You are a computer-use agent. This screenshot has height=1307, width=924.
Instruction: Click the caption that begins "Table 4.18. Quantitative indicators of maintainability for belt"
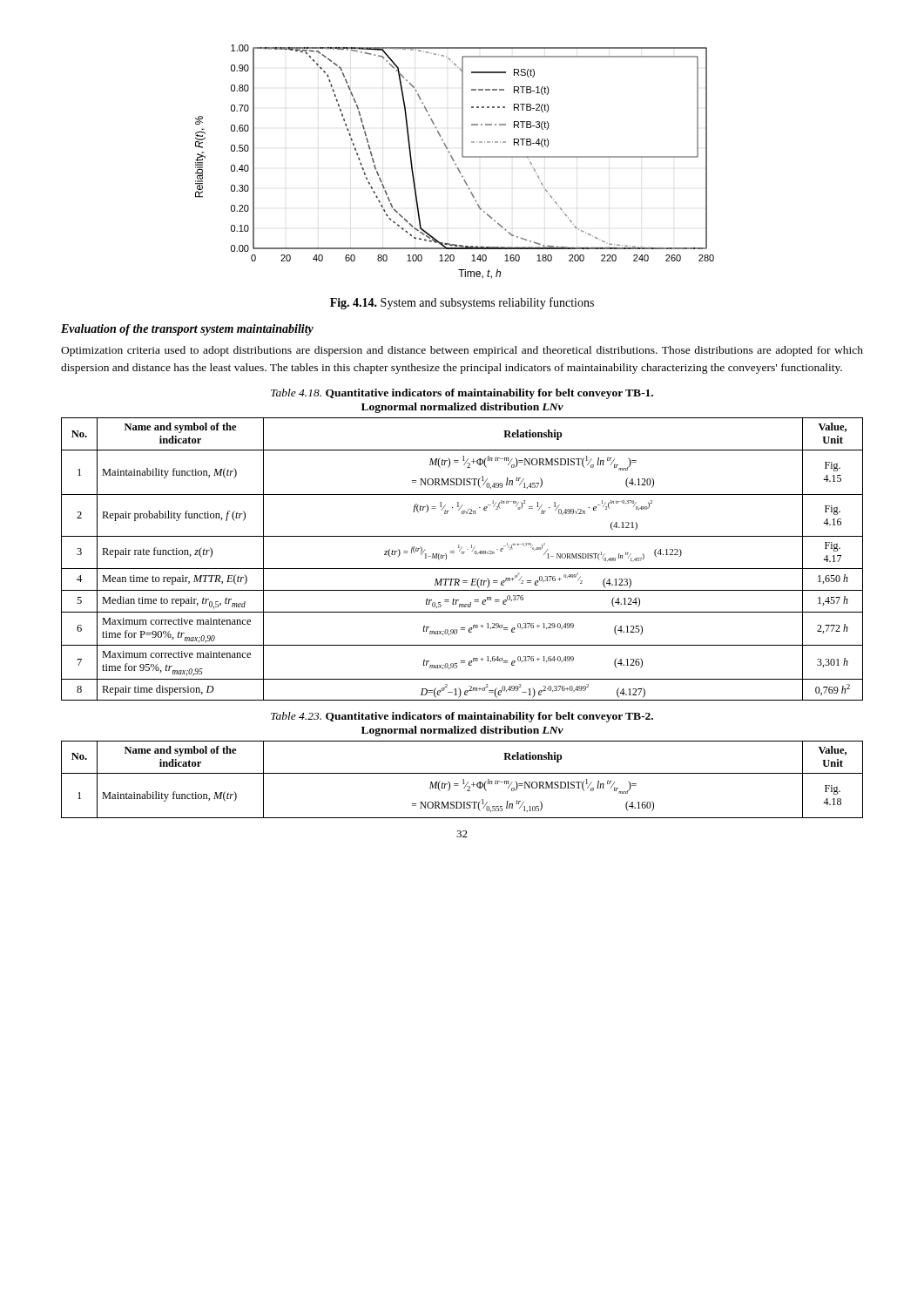point(462,400)
